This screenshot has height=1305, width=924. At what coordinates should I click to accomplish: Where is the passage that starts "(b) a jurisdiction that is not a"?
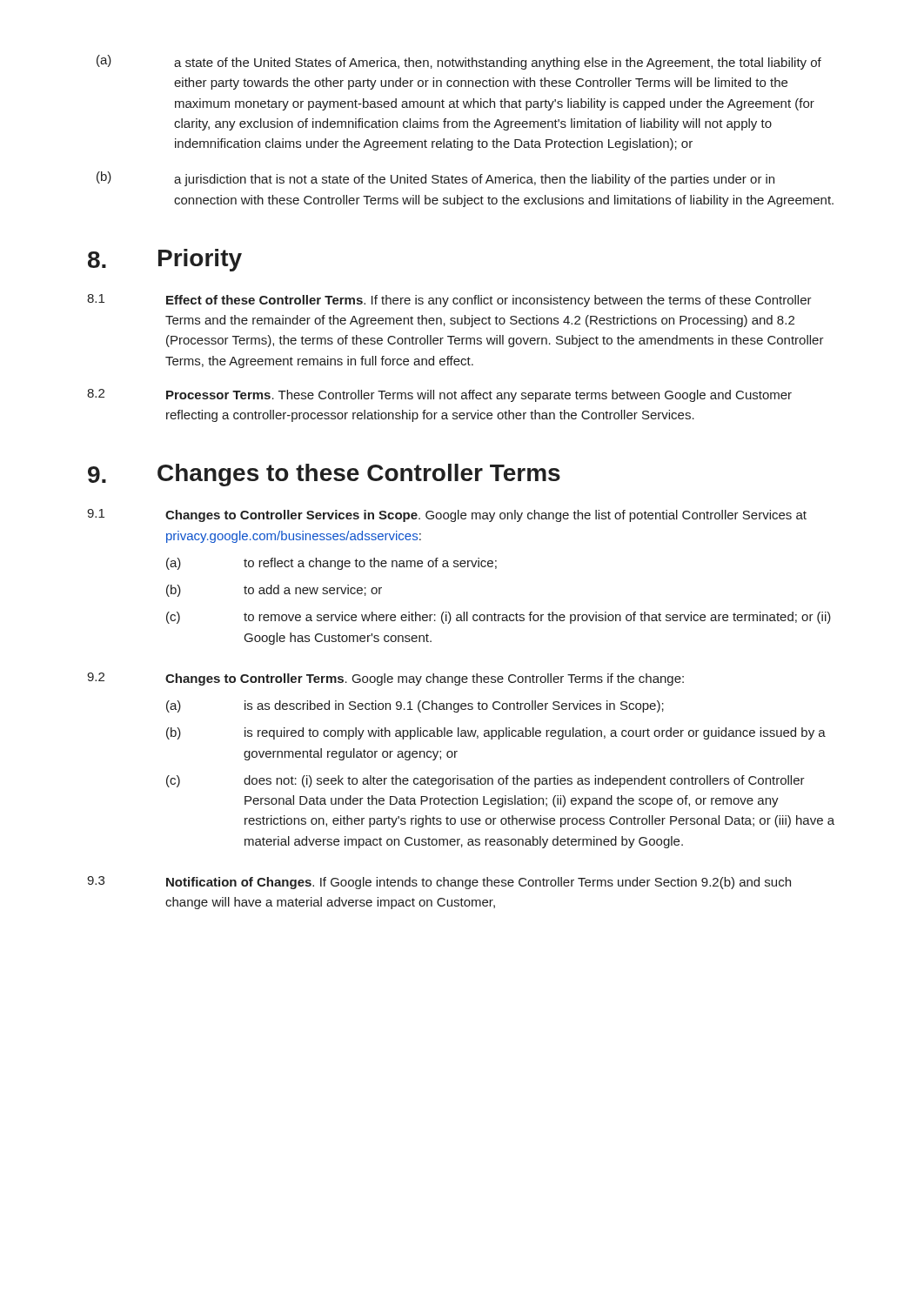[461, 189]
